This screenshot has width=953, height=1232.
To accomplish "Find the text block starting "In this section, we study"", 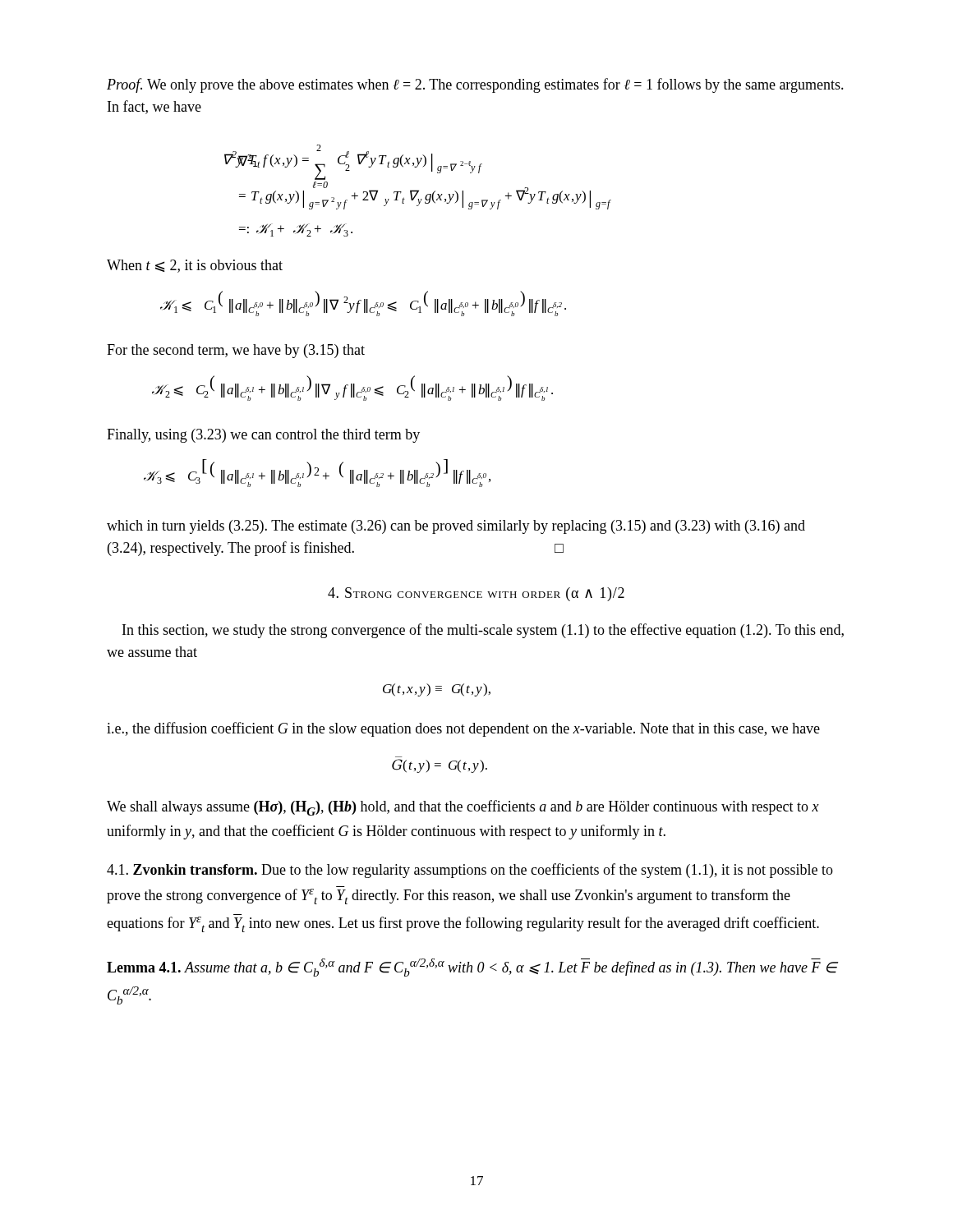I will [x=476, y=641].
